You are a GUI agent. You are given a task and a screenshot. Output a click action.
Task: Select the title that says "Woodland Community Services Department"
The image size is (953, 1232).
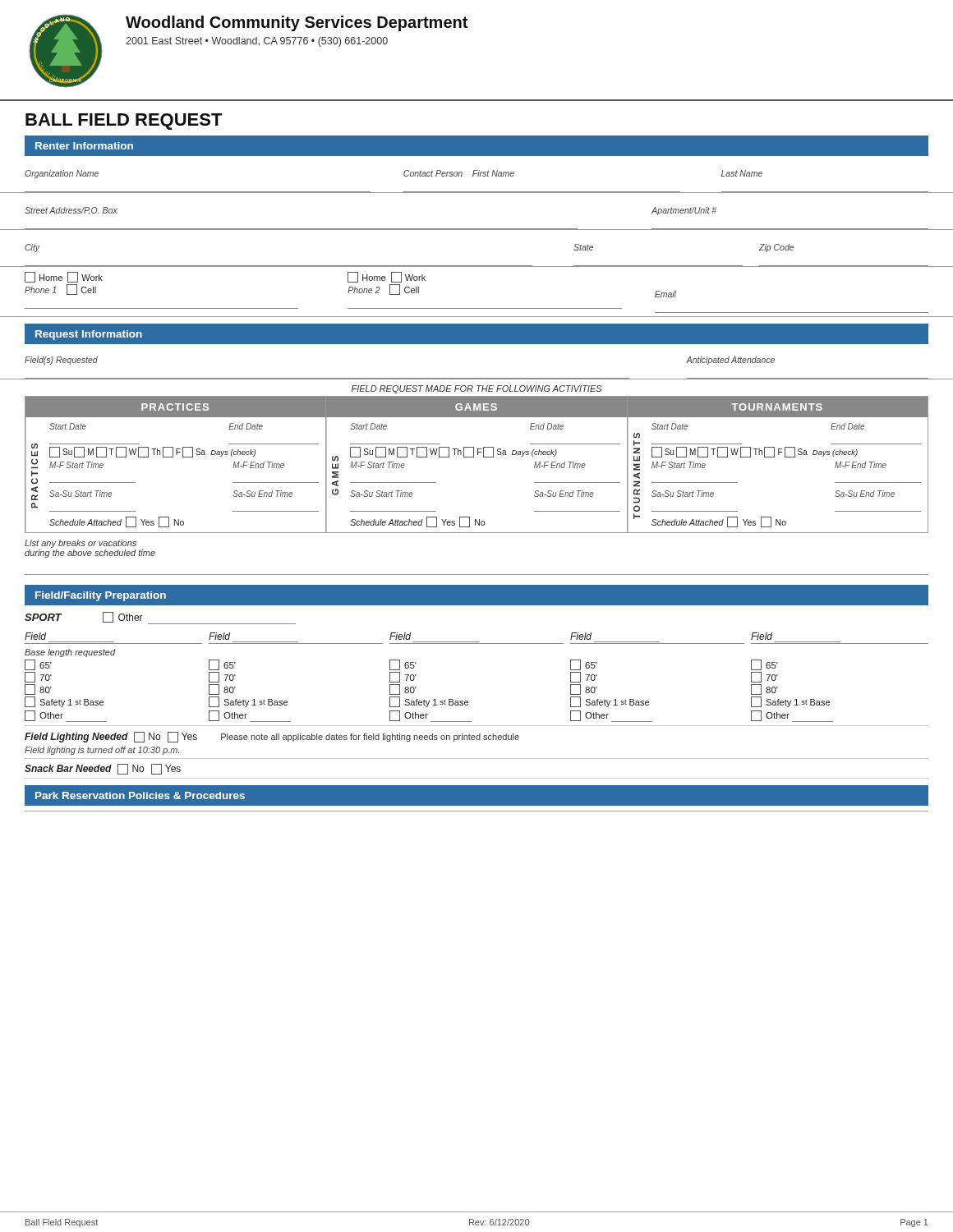tap(297, 22)
